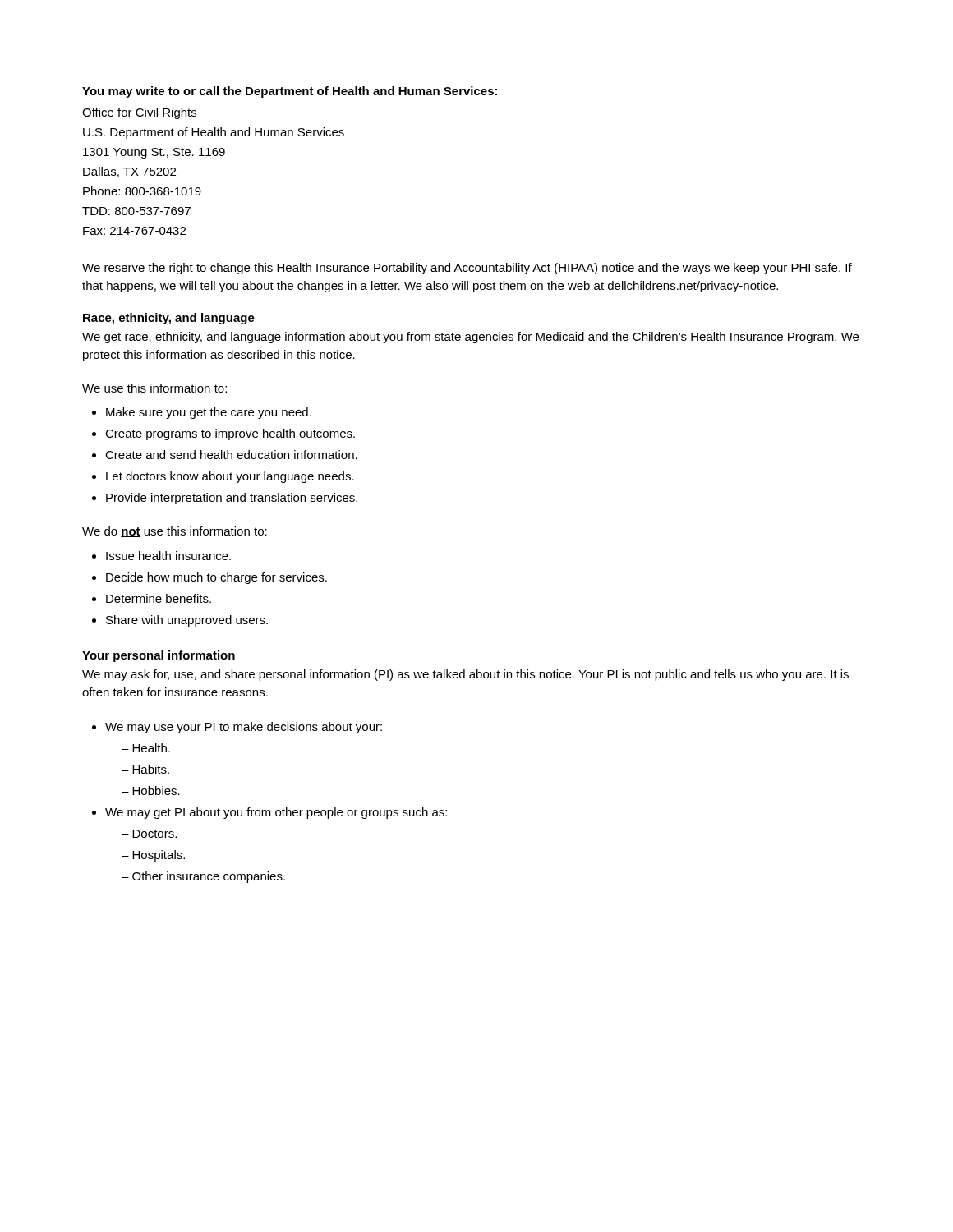Select the list item containing "Decide how much to charge for services."
Image resolution: width=953 pixels, height=1232 pixels.
click(209, 578)
